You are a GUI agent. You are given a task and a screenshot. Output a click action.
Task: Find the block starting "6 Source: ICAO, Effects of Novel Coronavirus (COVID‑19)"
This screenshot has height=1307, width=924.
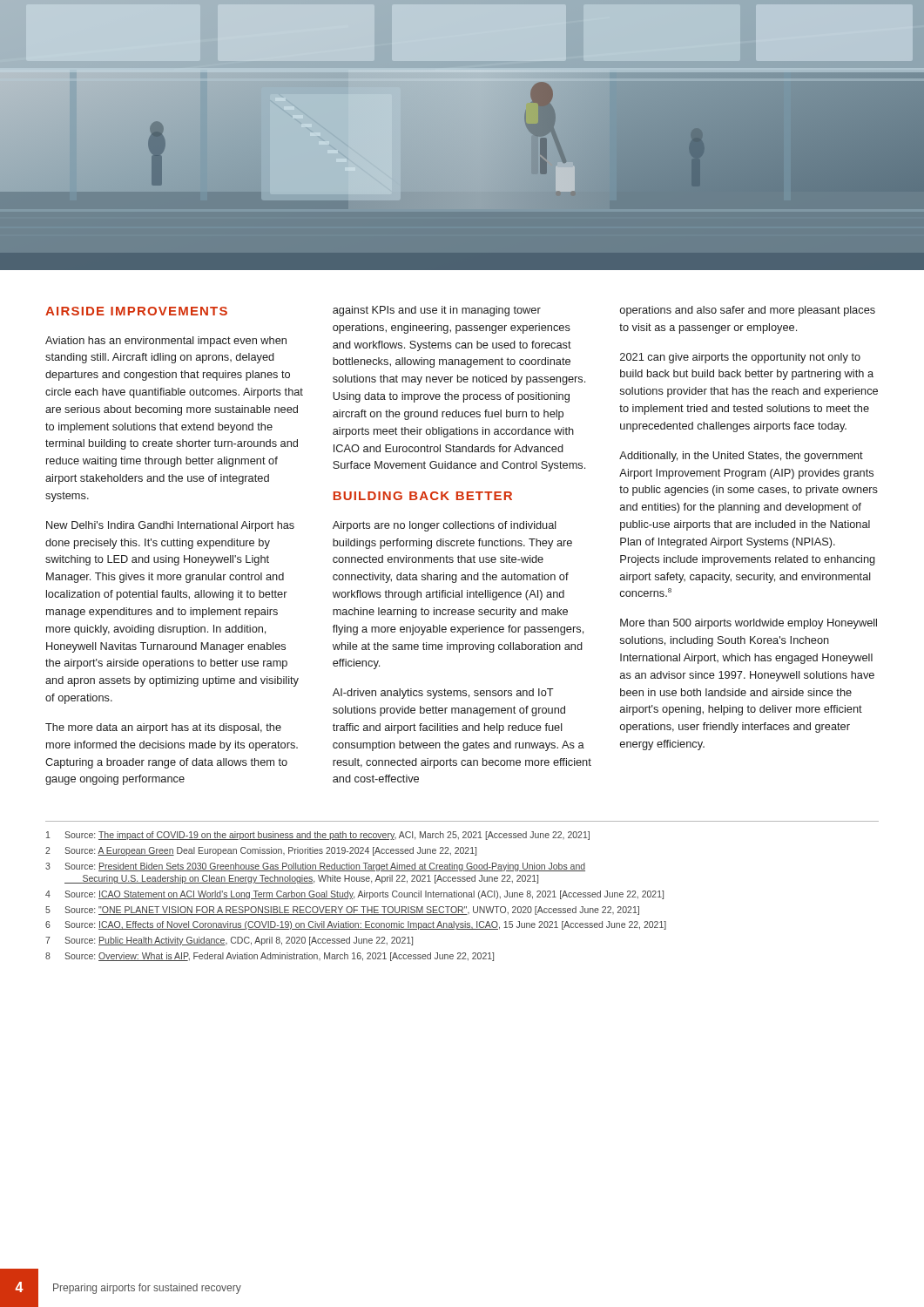(356, 925)
